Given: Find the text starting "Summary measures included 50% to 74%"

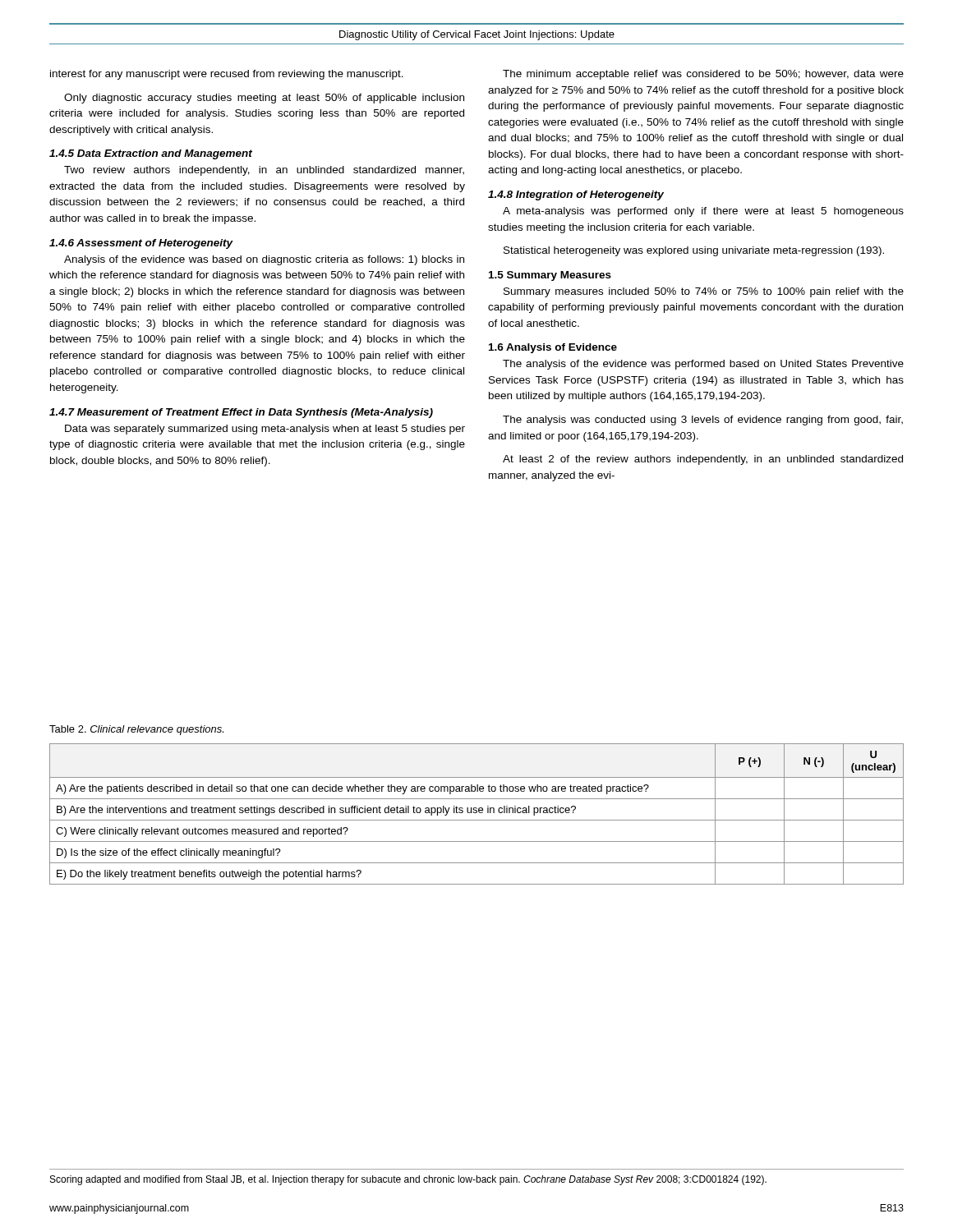Looking at the screenshot, I should (696, 307).
